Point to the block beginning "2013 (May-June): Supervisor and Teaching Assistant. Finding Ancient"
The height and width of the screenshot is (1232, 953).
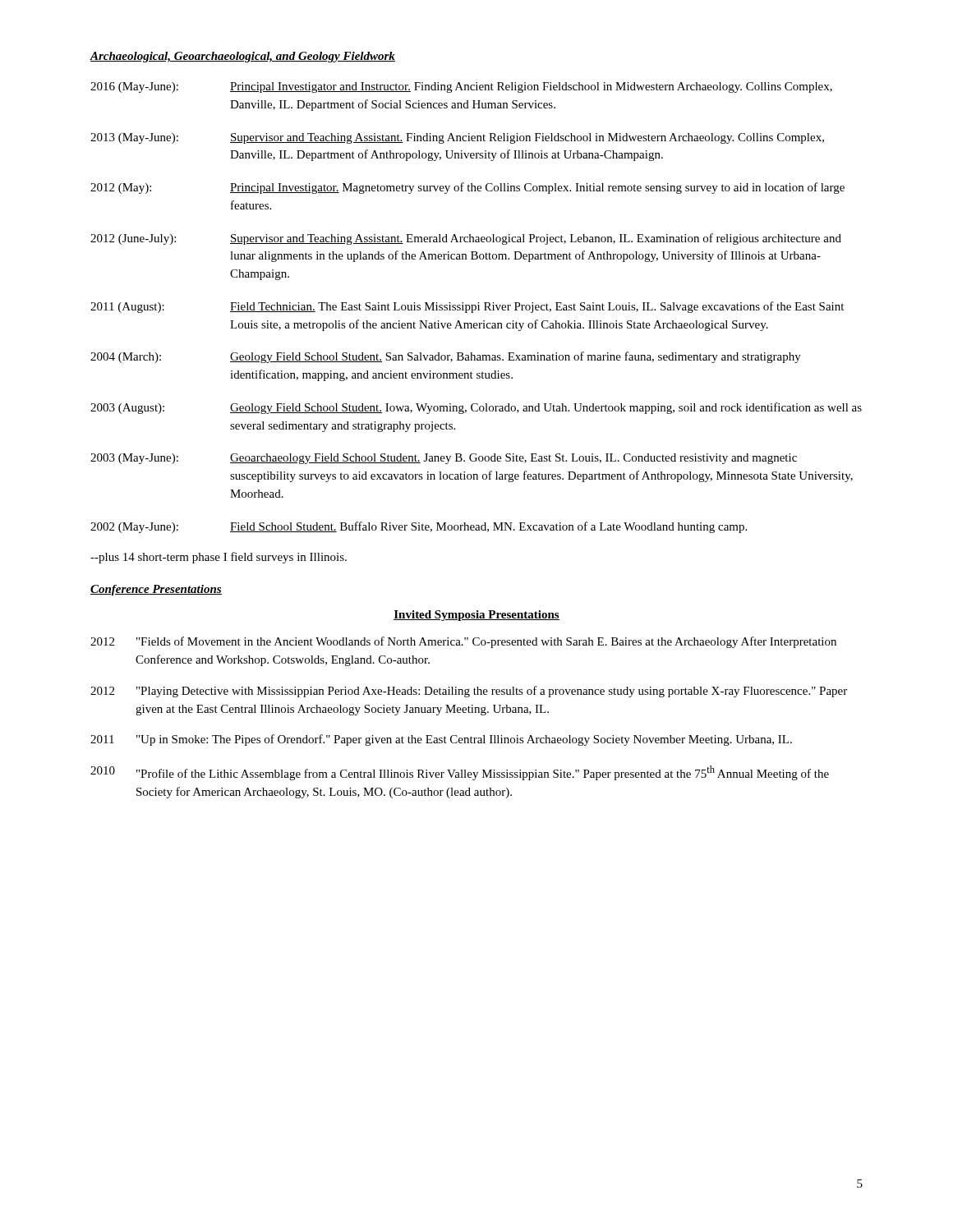(476, 146)
